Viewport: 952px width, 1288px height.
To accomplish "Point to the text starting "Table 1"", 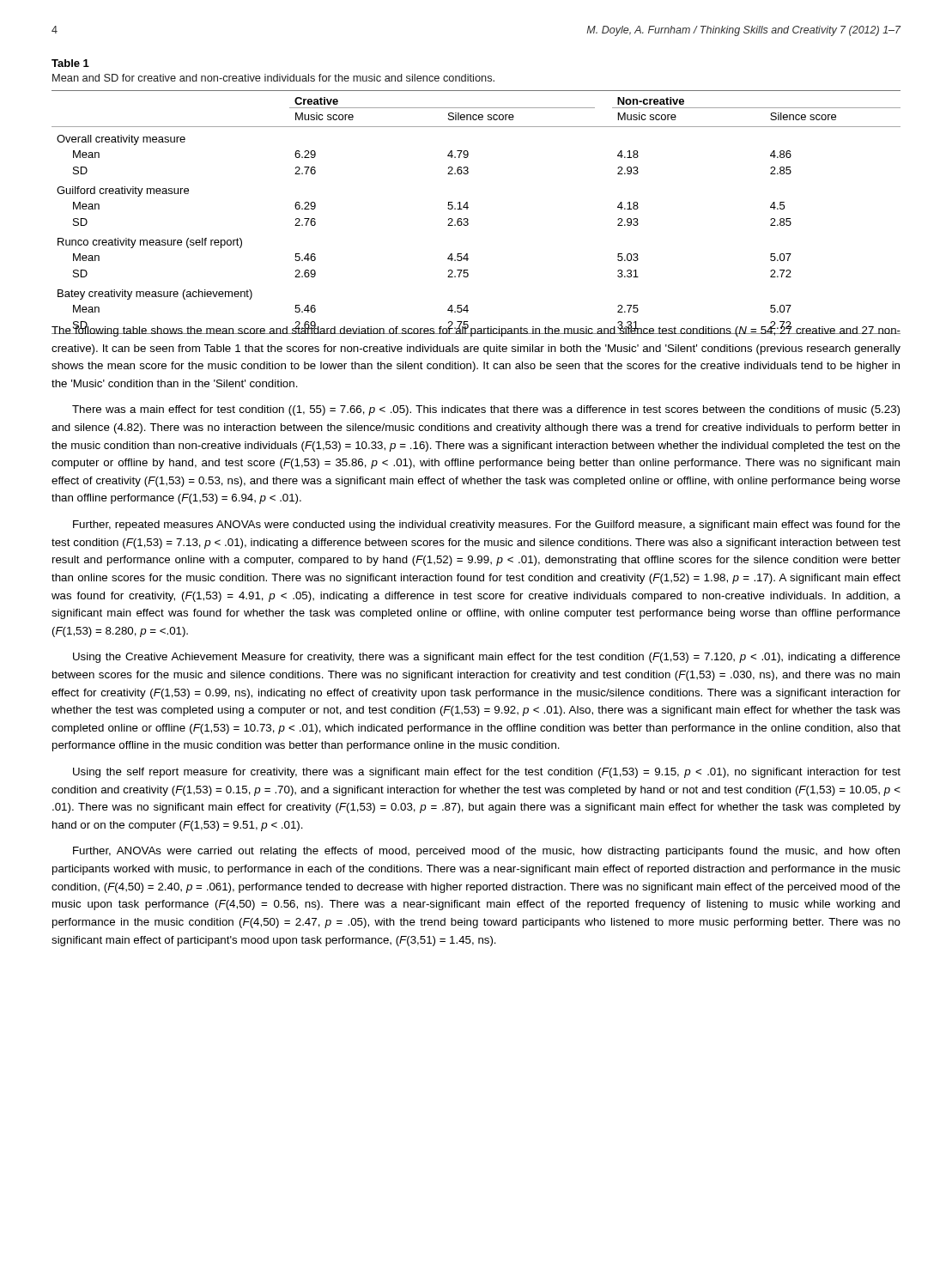I will (70, 63).
